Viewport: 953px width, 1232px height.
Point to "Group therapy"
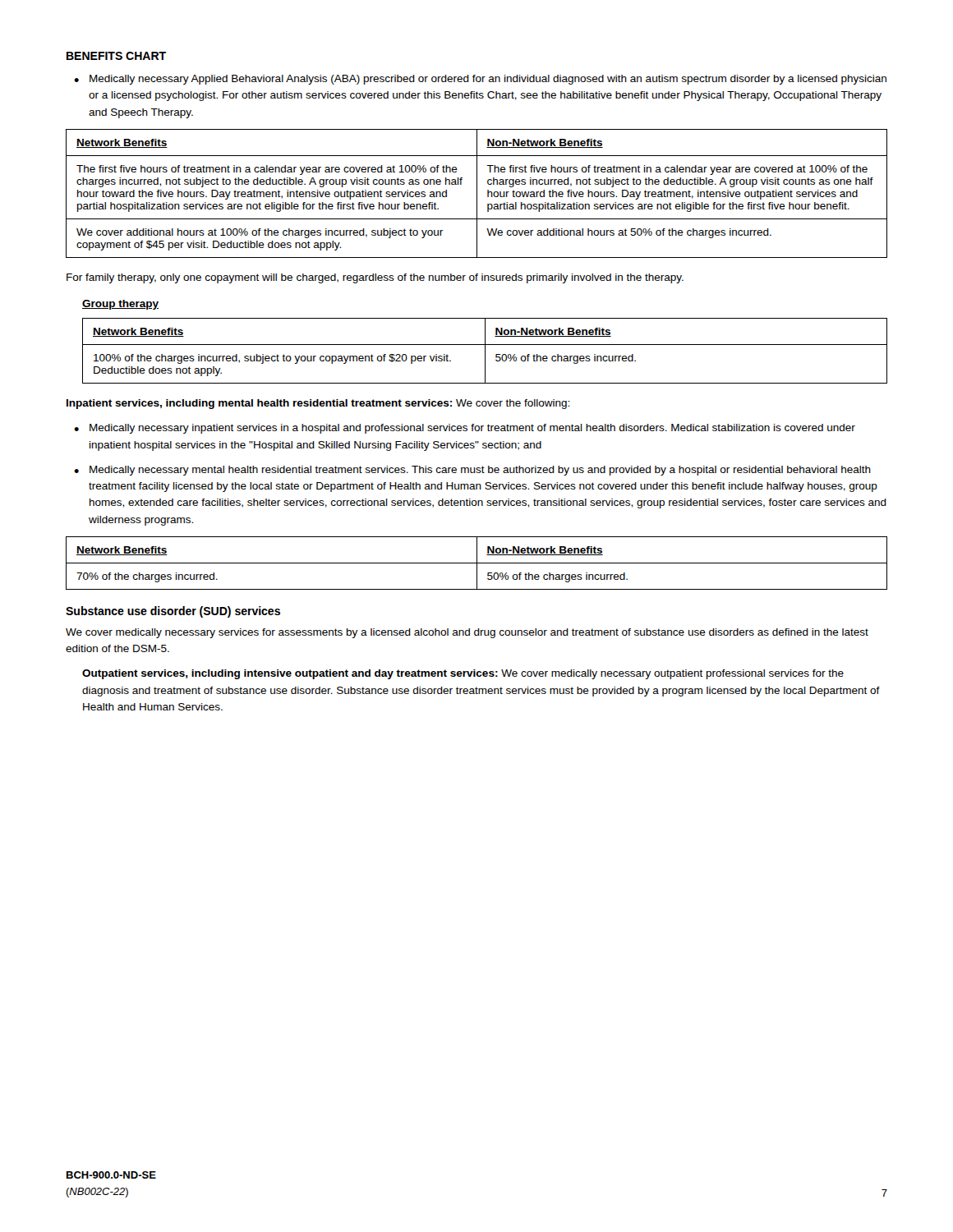(120, 303)
